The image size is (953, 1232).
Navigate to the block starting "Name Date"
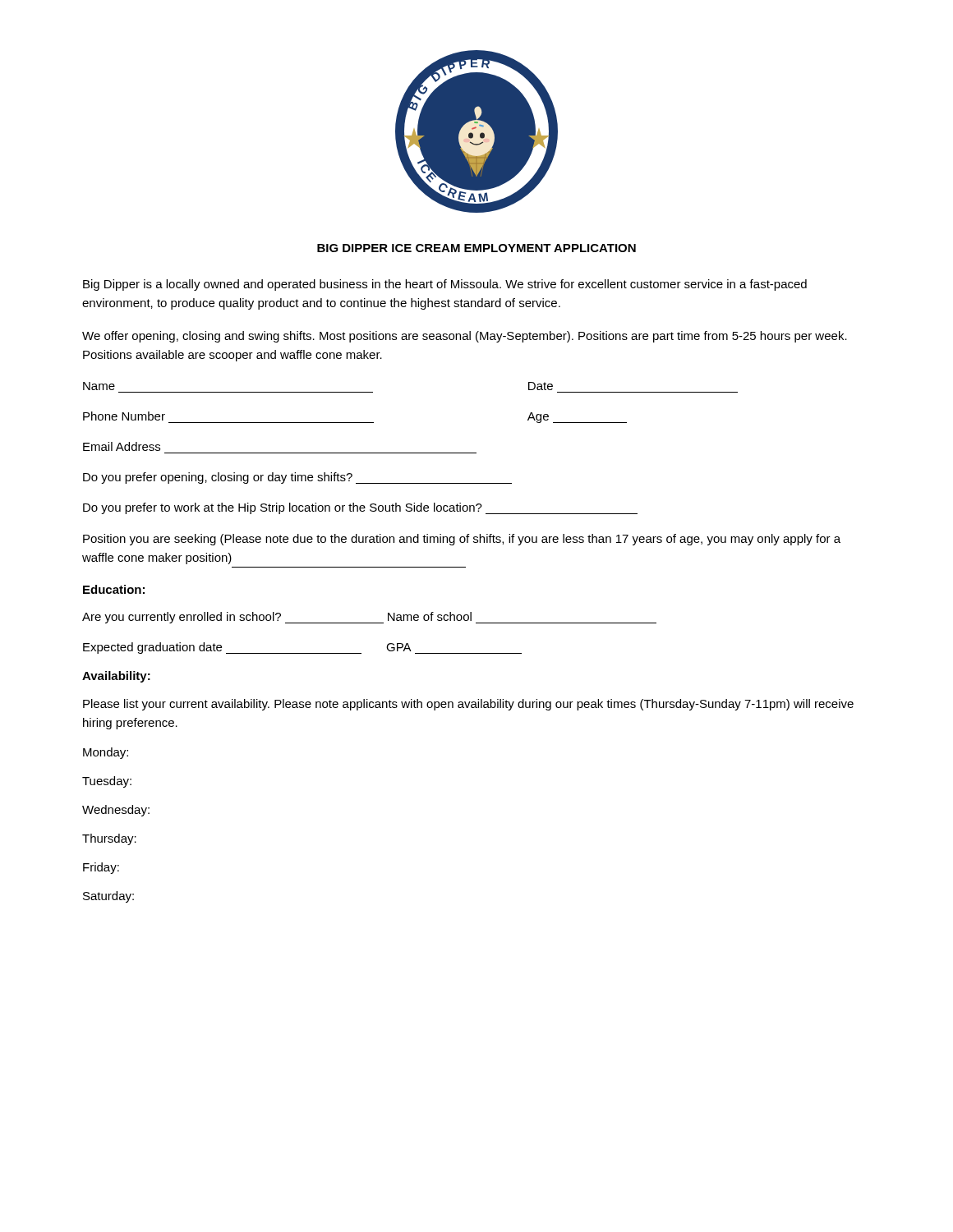(x=103, y=386)
